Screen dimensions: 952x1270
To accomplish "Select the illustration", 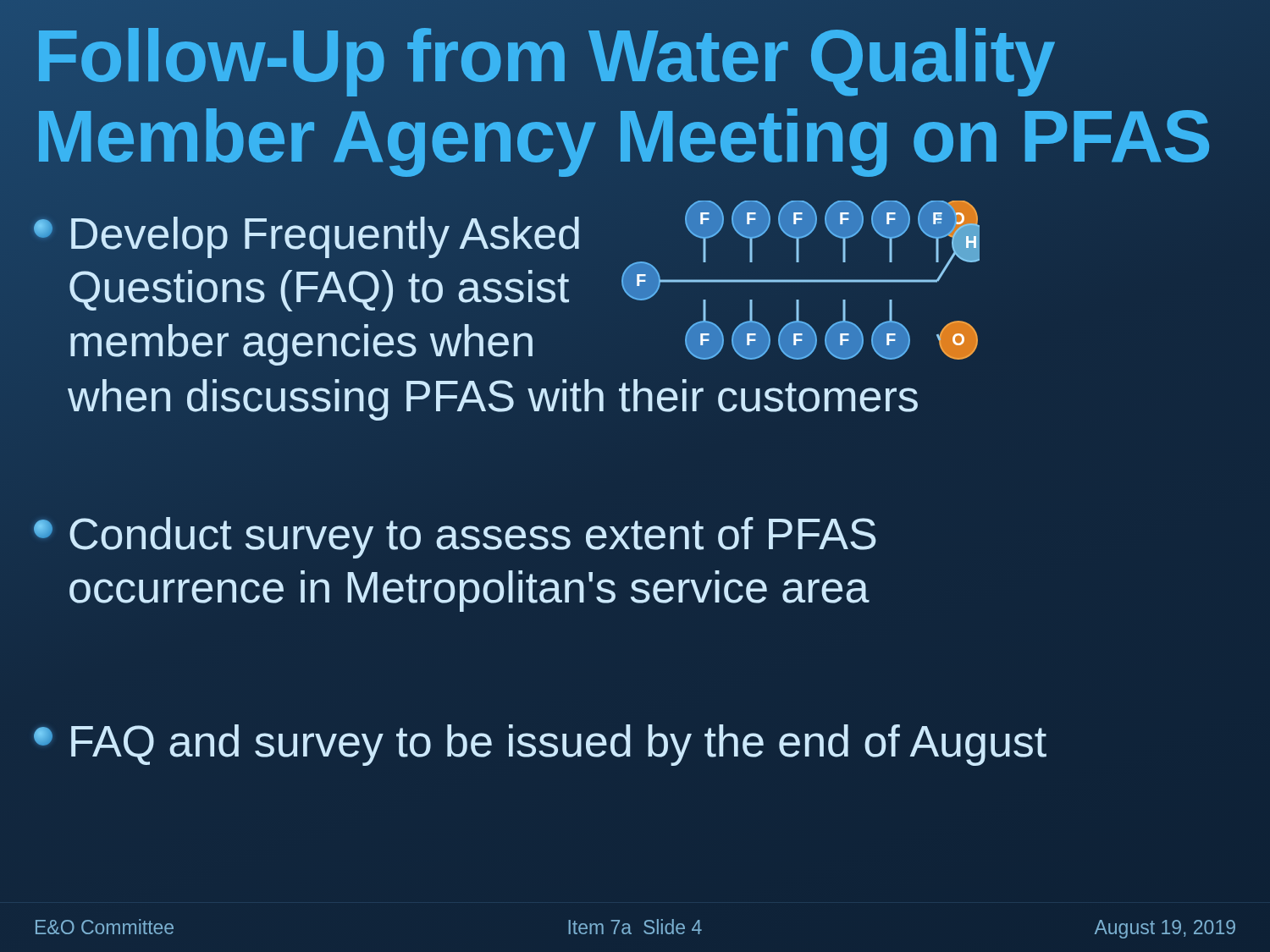I will (798, 283).
